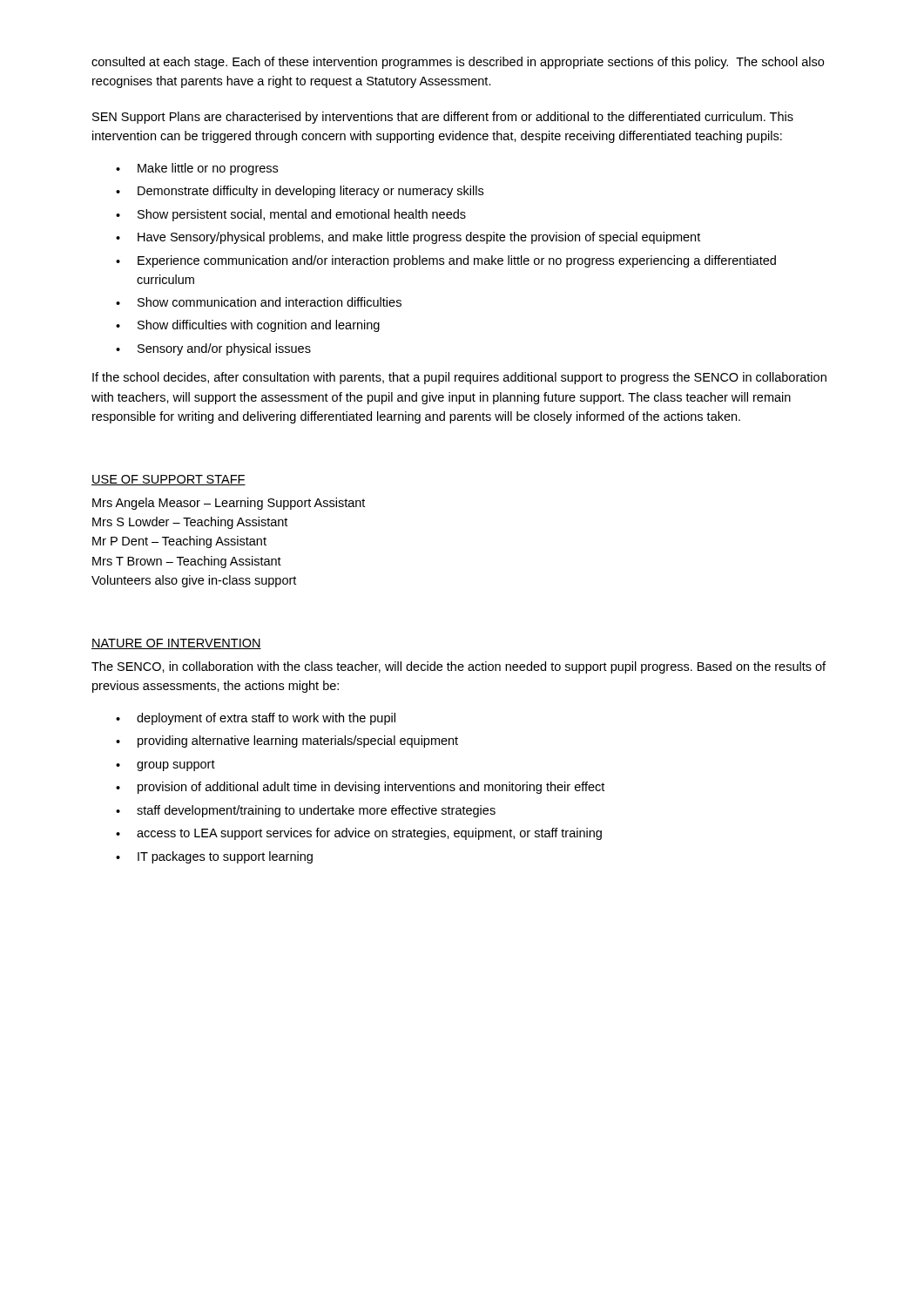This screenshot has width=924, height=1307.
Task: Where is the passage that starts "•Show persistent social, mental and"?
Action: pos(291,215)
